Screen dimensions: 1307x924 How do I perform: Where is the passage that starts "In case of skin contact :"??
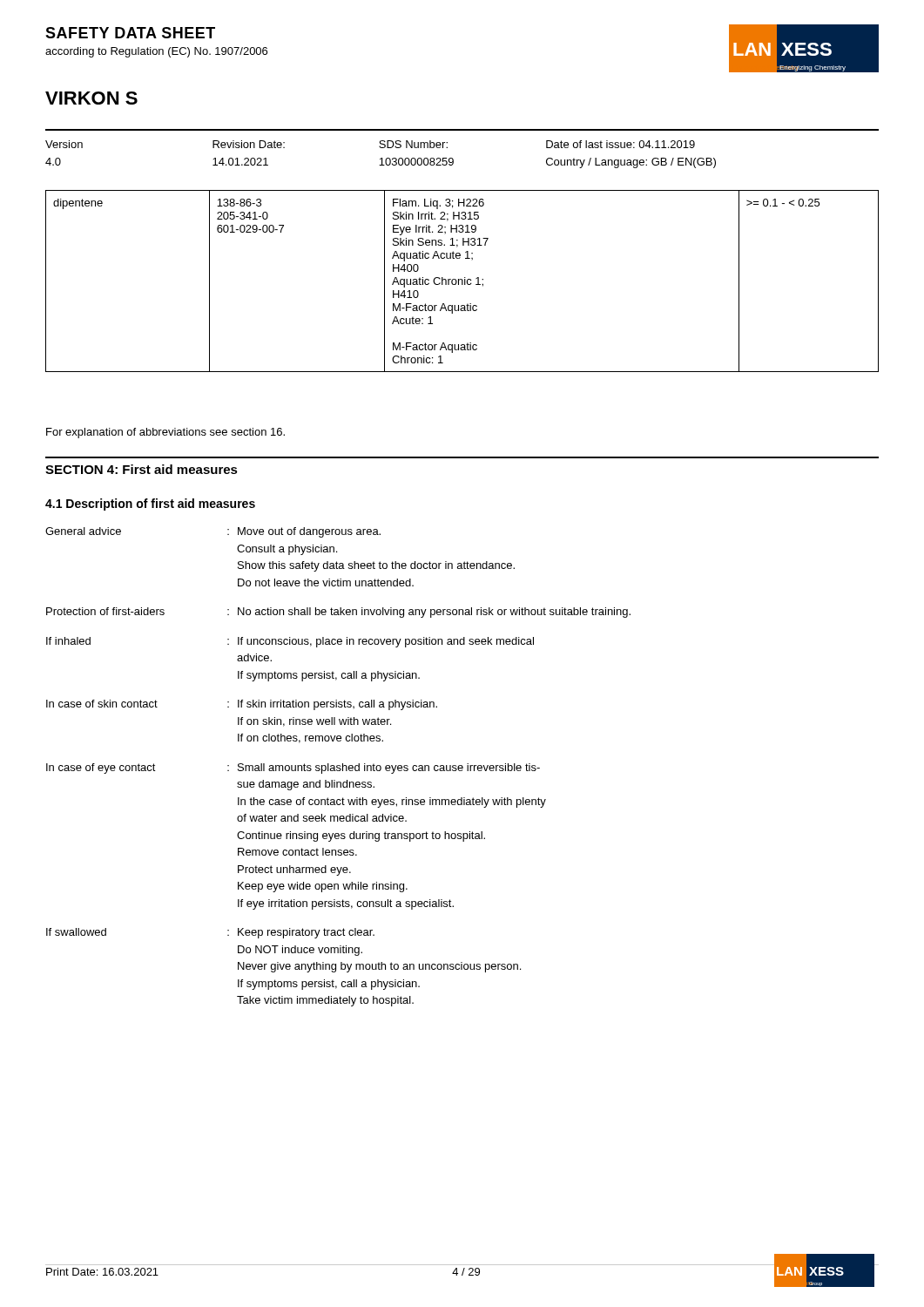[242, 705]
